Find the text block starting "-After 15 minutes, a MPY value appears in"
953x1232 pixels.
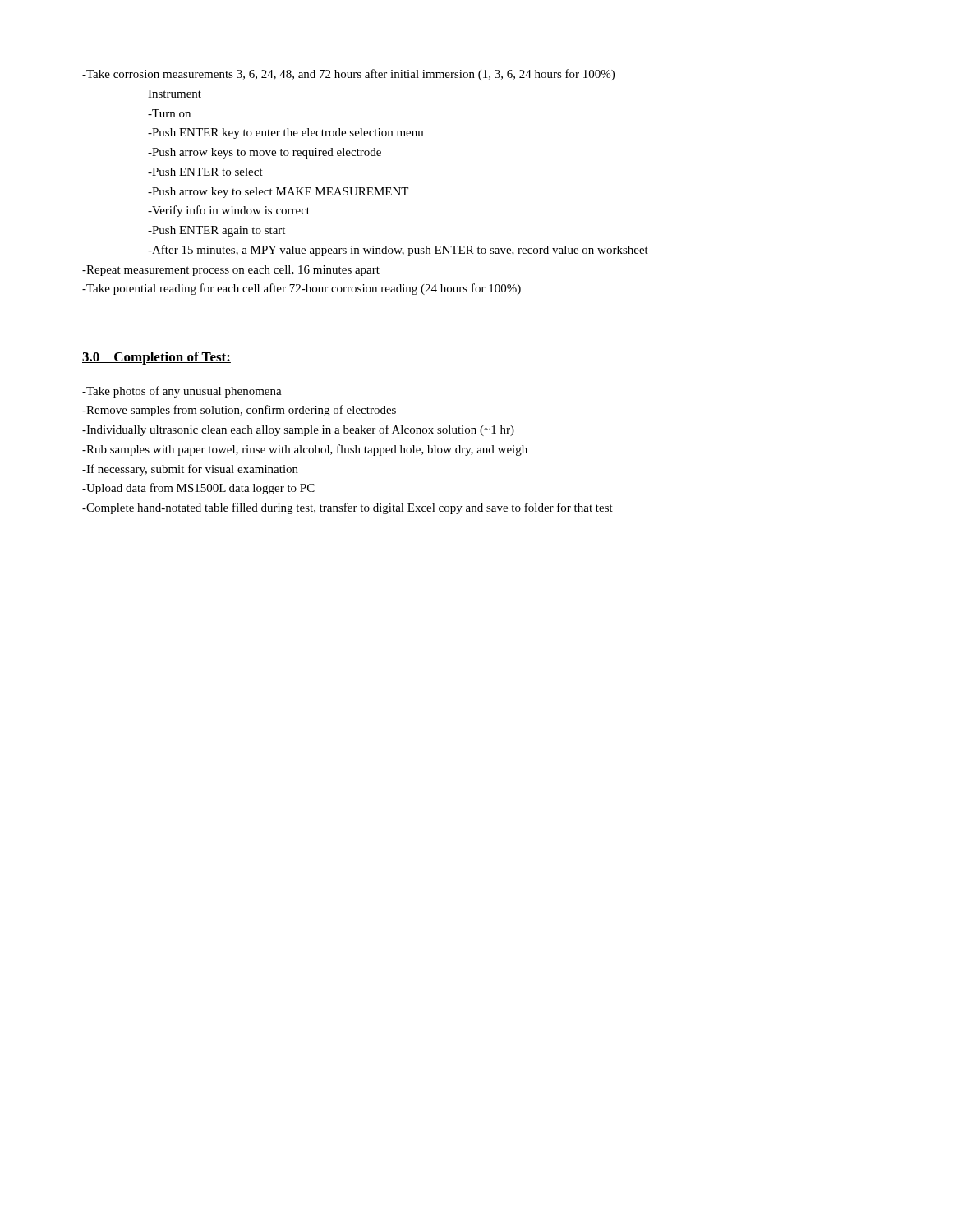398,249
